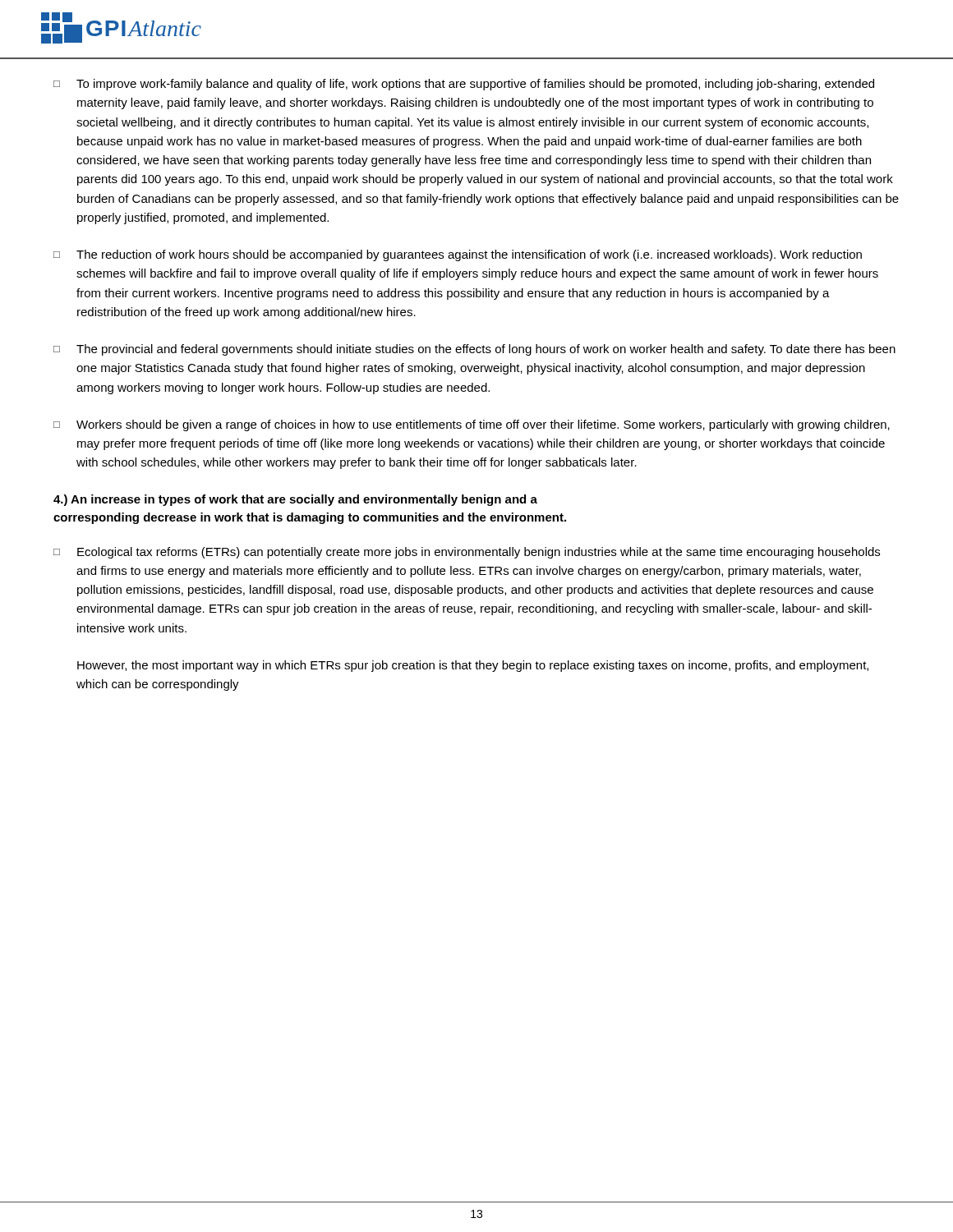Click on the text starting "□ The reduction of work hours"

(x=476, y=283)
